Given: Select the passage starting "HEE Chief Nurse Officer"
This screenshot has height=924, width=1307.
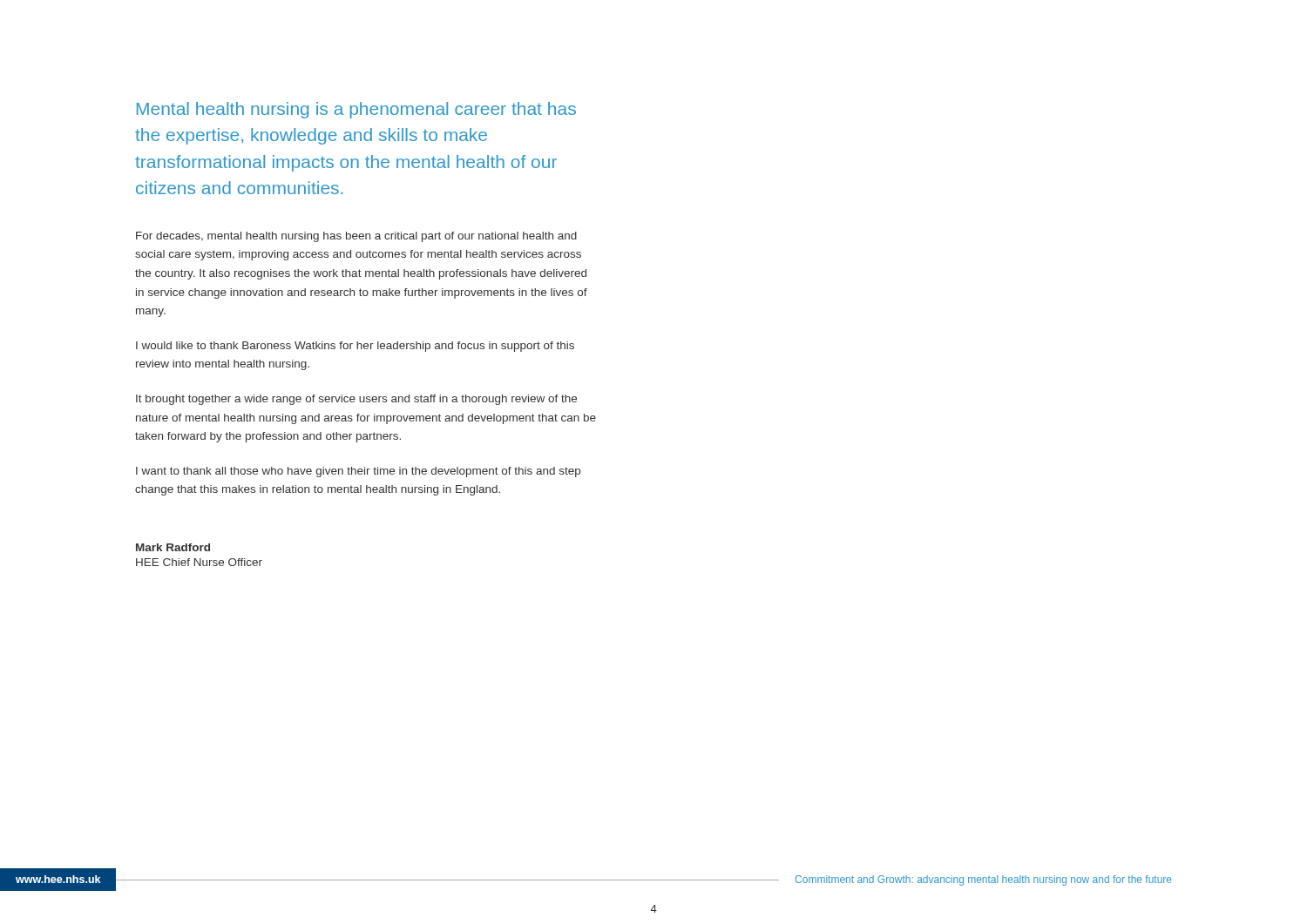Looking at the screenshot, I should click(x=199, y=562).
